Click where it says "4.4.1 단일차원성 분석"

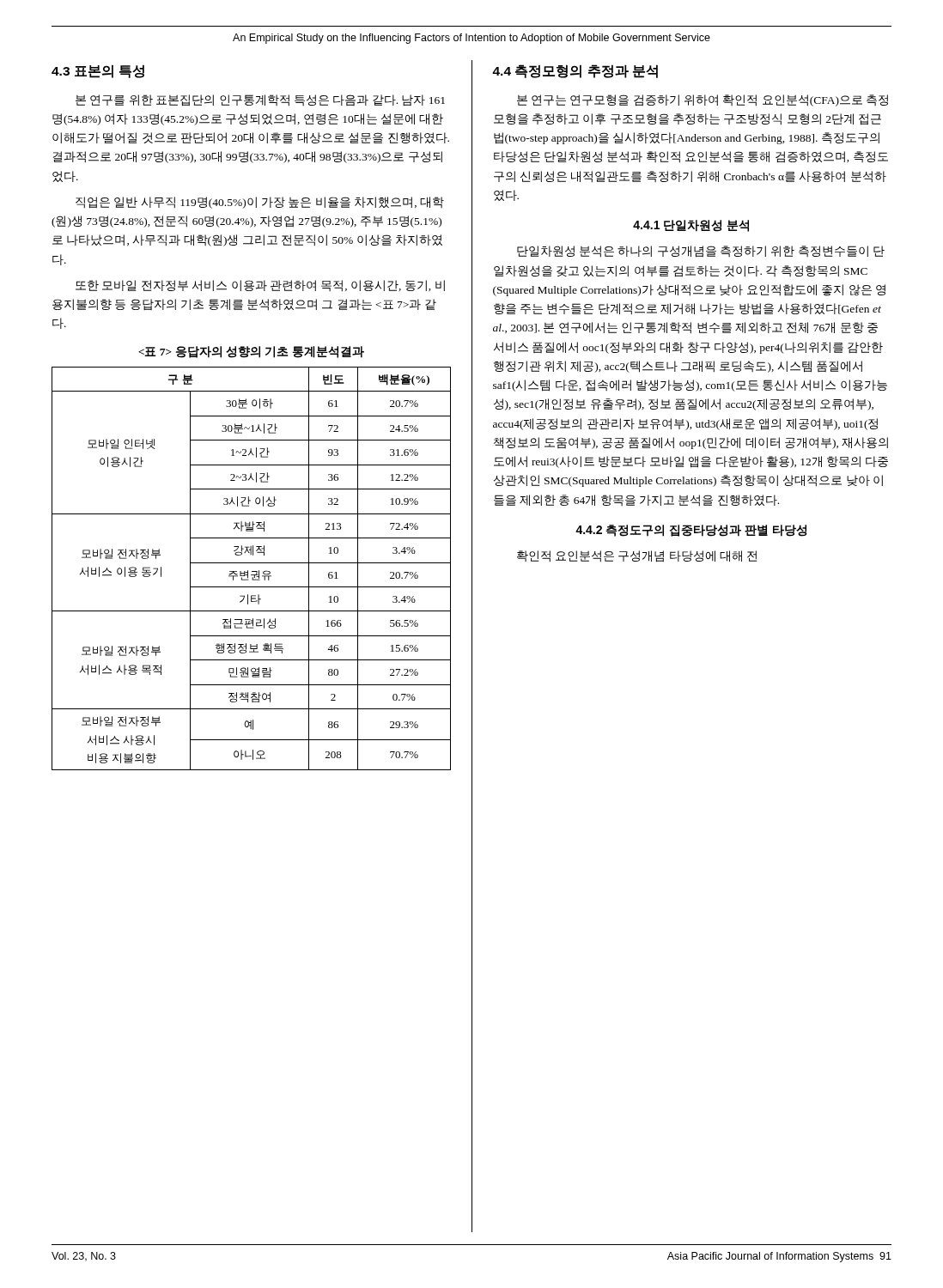click(692, 225)
